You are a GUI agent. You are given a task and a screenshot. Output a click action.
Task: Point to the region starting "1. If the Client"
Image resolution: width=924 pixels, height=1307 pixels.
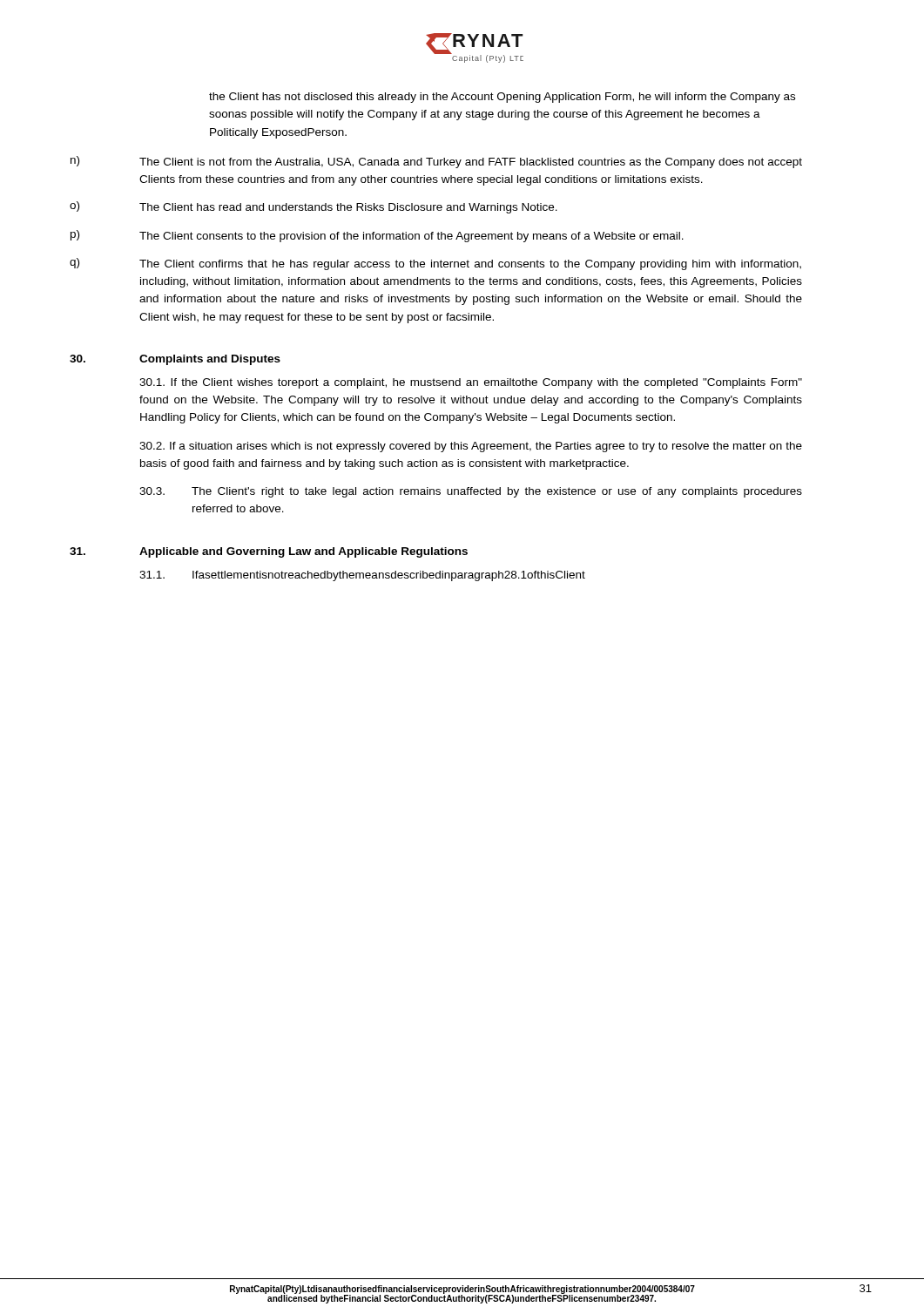click(x=471, y=400)
